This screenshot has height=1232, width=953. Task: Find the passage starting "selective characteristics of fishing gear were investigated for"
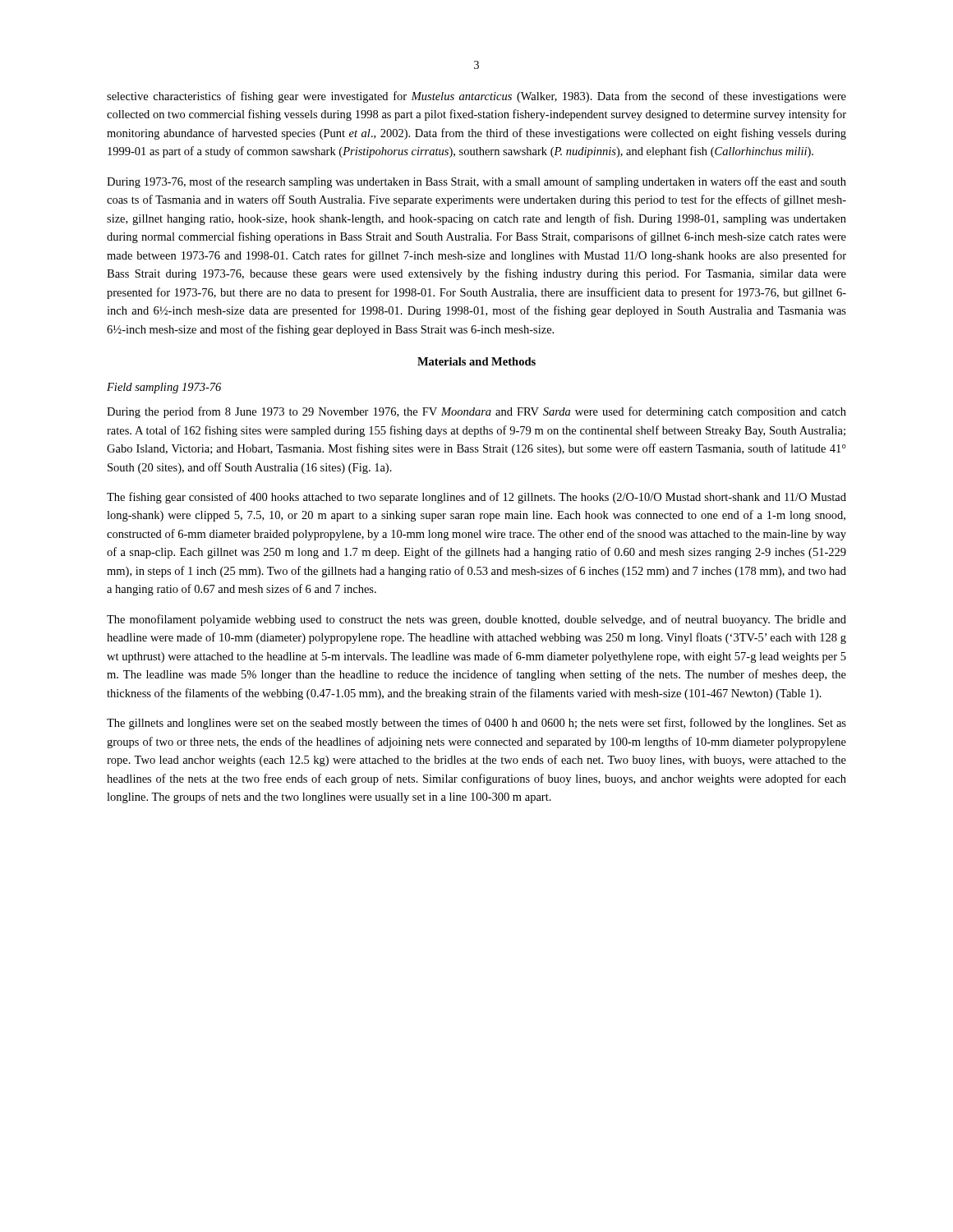pyautogui.click(x=476, y=124)
